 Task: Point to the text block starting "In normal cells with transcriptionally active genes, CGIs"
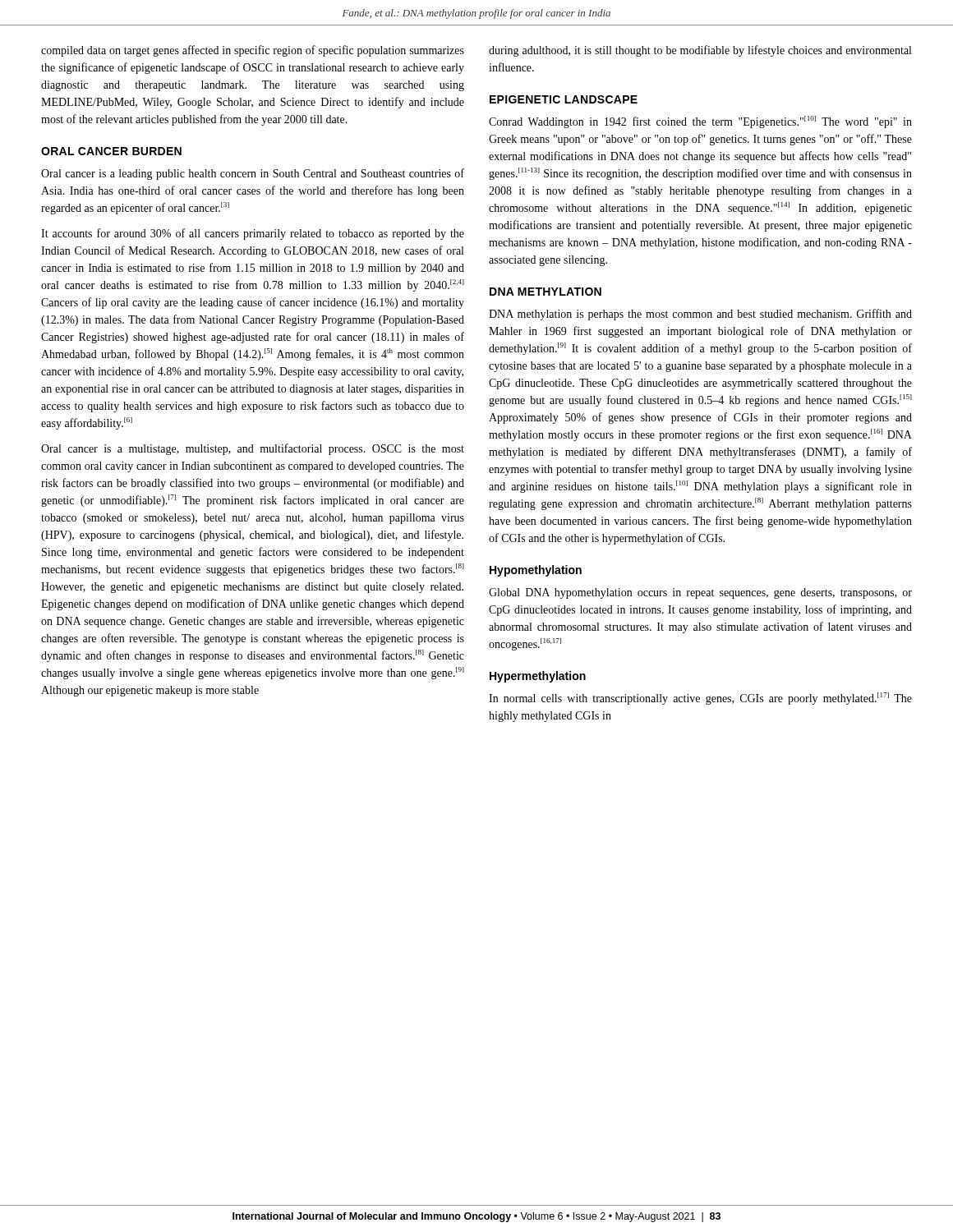pyautogui.click(x=700, y=707)
